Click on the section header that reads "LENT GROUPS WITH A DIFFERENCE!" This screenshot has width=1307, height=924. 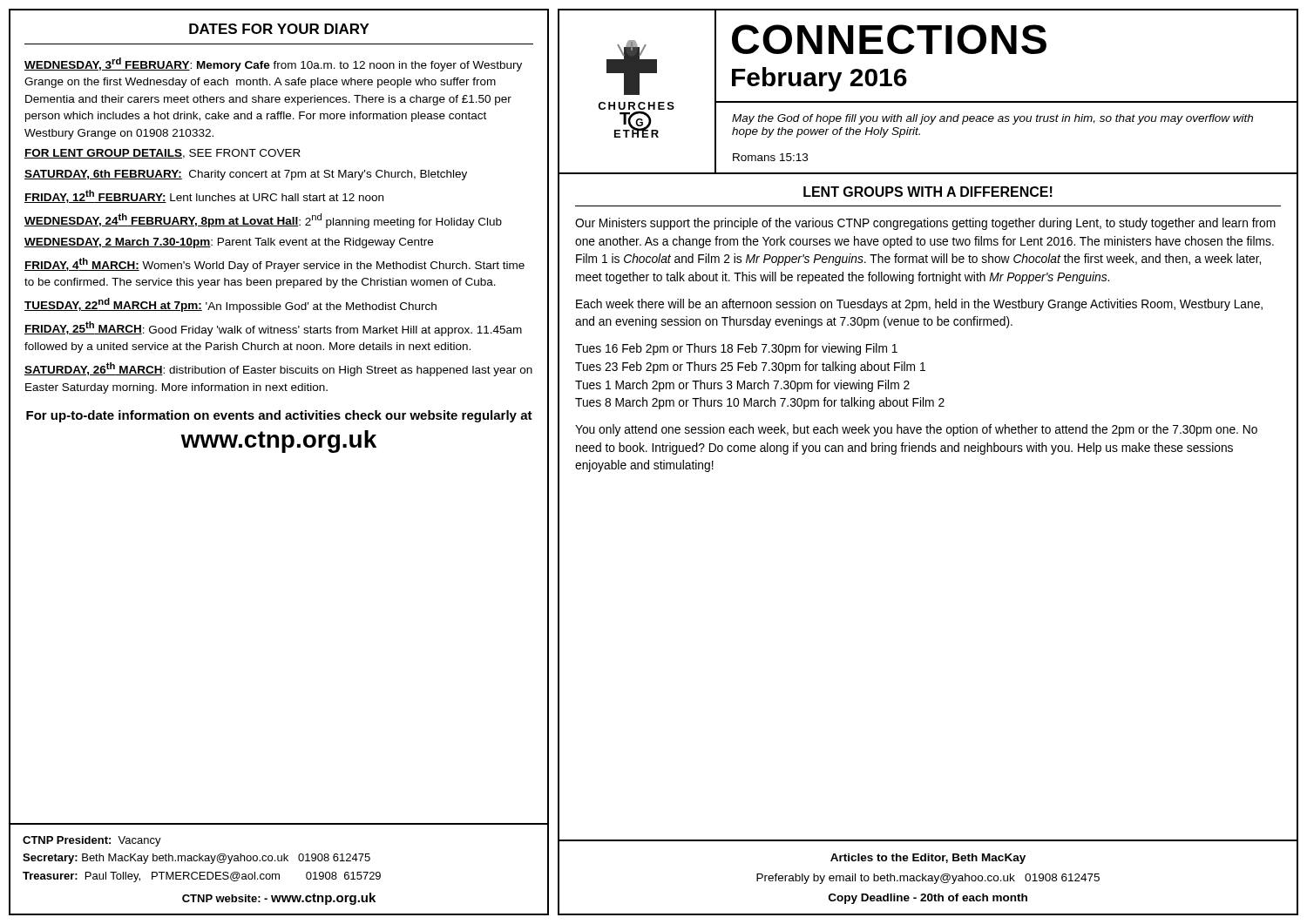click(x=928, y=192)
